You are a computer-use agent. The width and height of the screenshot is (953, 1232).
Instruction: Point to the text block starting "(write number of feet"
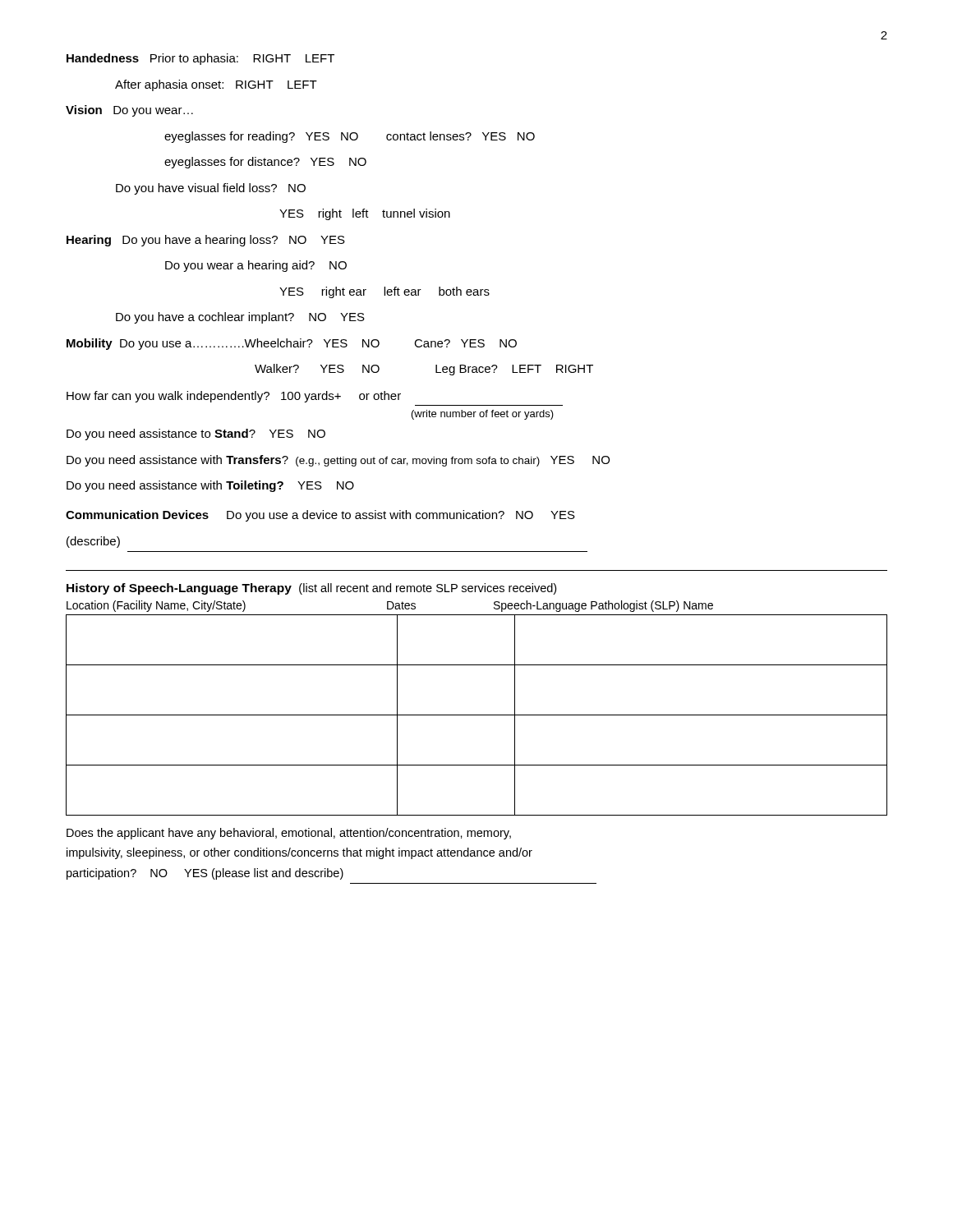(482, 414)
